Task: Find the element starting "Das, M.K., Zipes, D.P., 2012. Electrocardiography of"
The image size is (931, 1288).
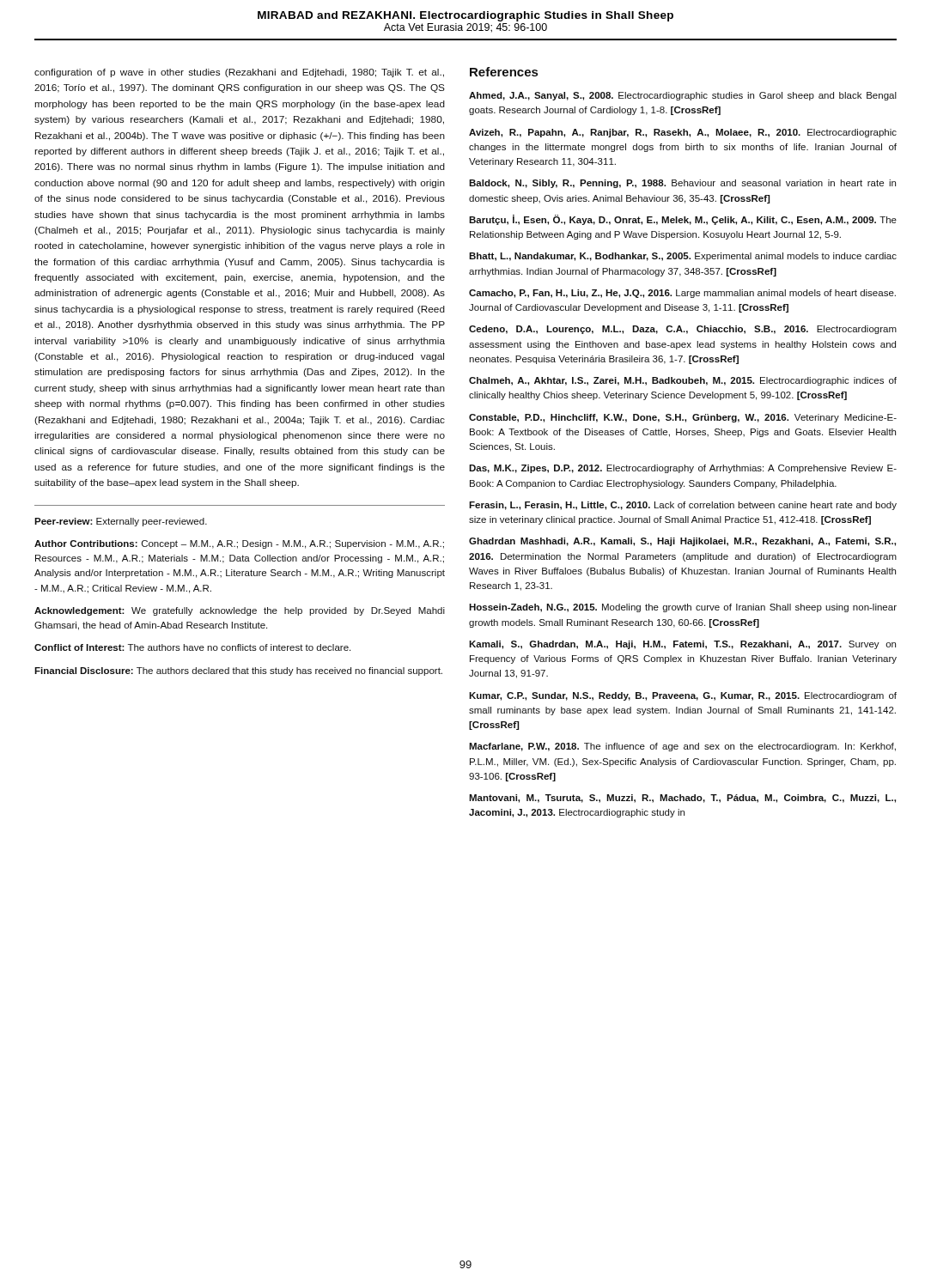Action: click(x=683, y=476)
